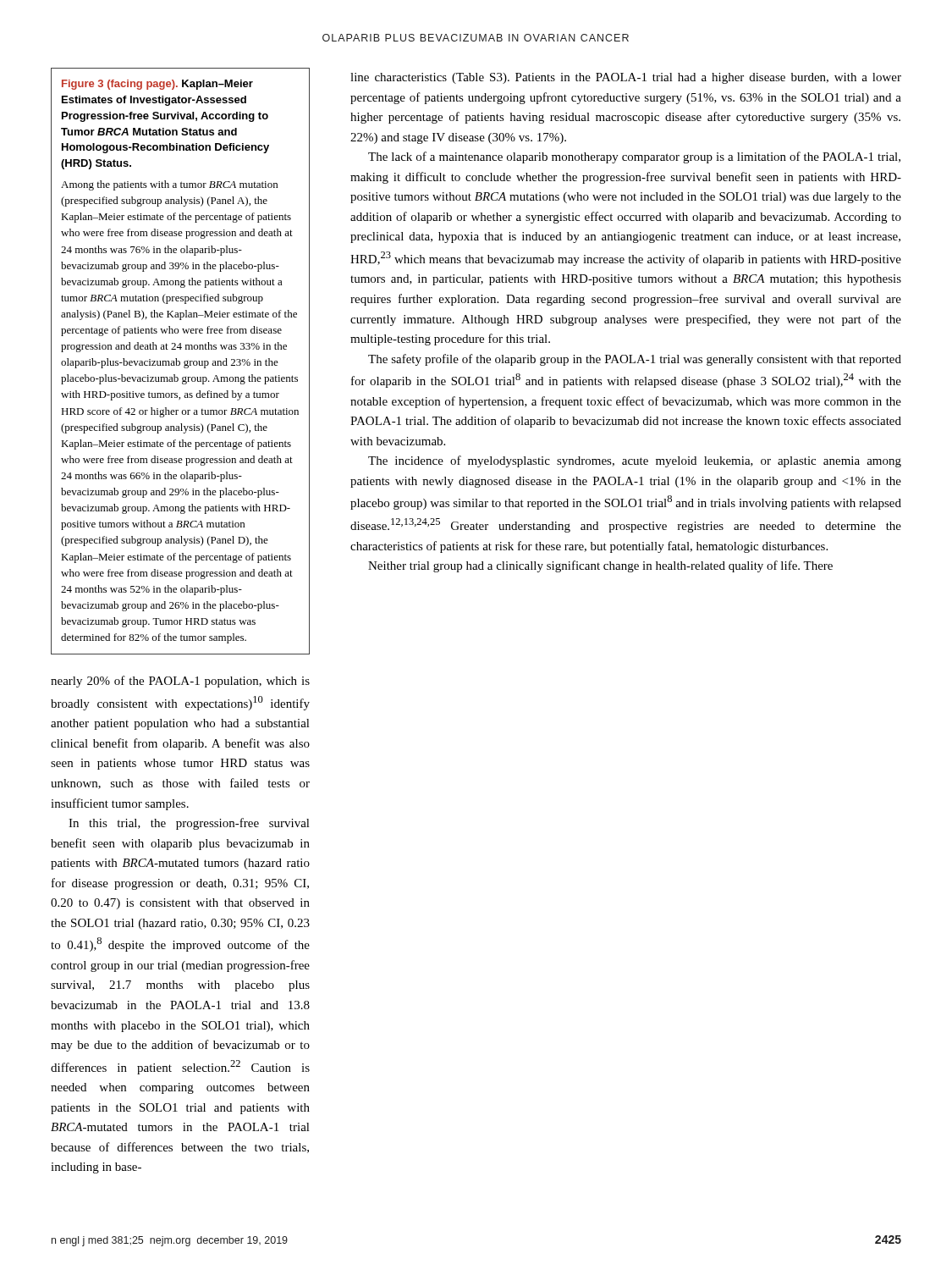Image resolution: width=952 pixels, height=1270 pixels.
Task: Point to the caption beginning "Figure 3 (facing page). Kaplan–Meier Estimates"
Action: click(180, 361)
